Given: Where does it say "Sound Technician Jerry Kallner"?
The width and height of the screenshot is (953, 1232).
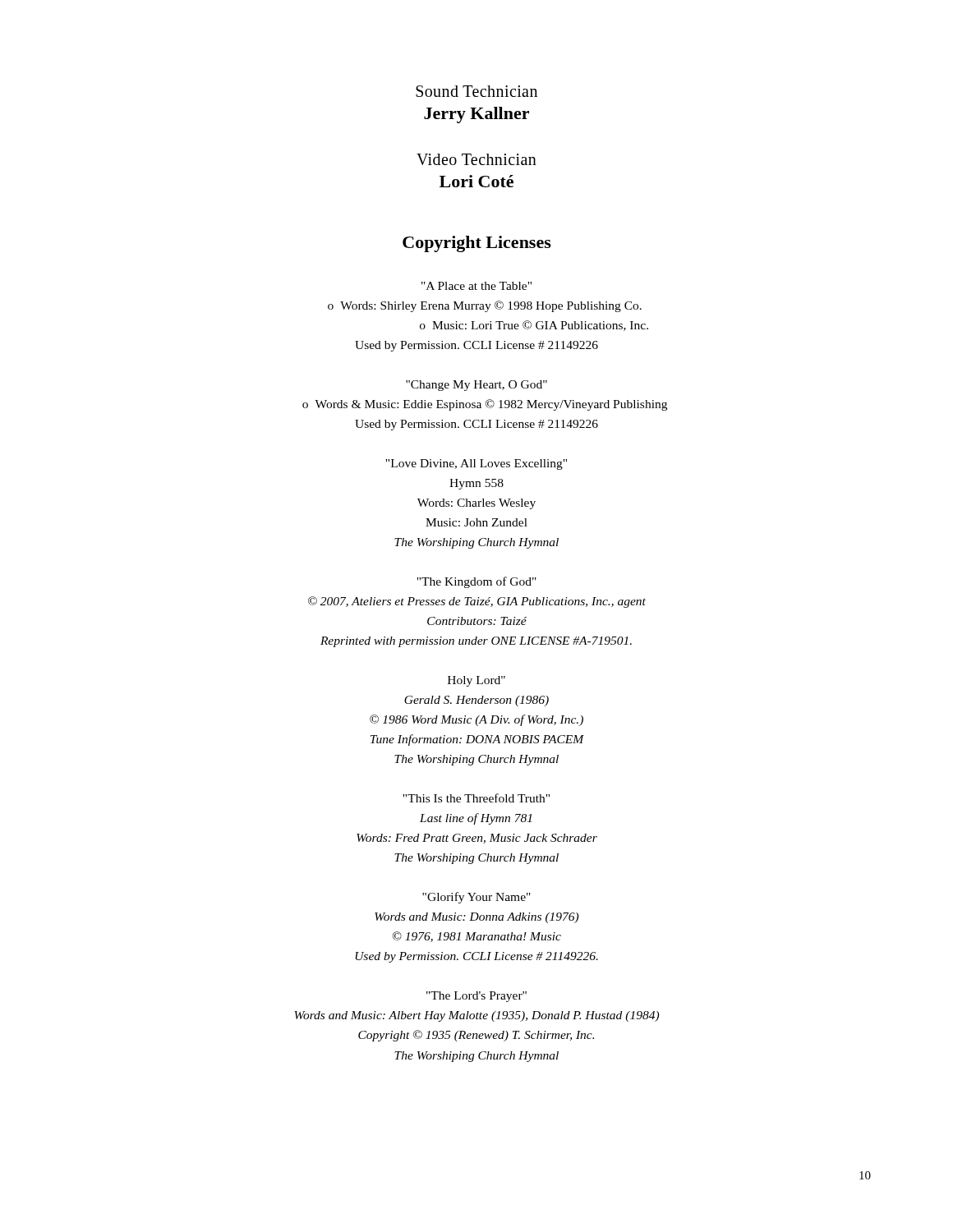Looking at the screenshot, I should [476, 103].
